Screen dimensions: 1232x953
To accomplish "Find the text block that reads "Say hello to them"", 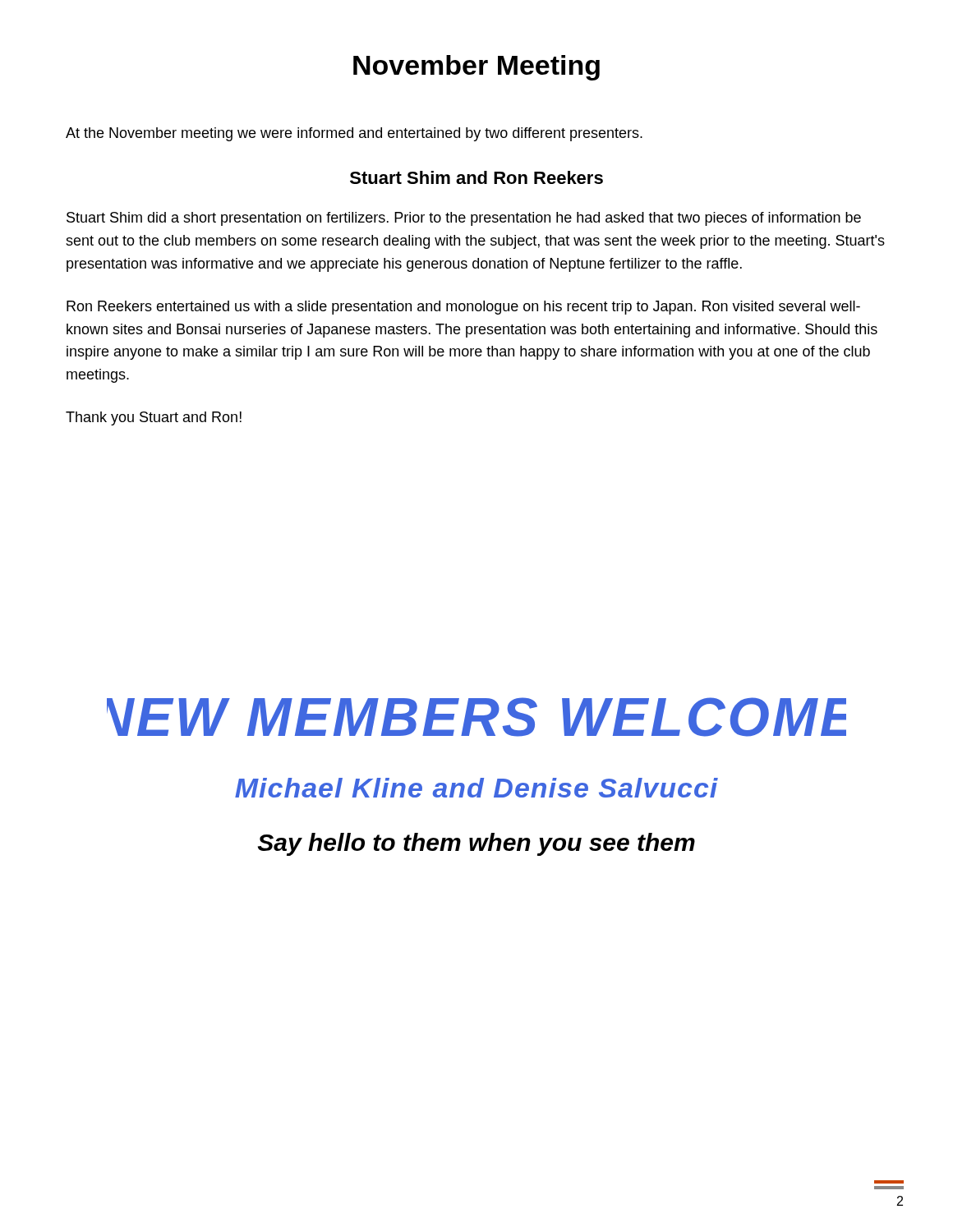I will [x=476, y=842].
